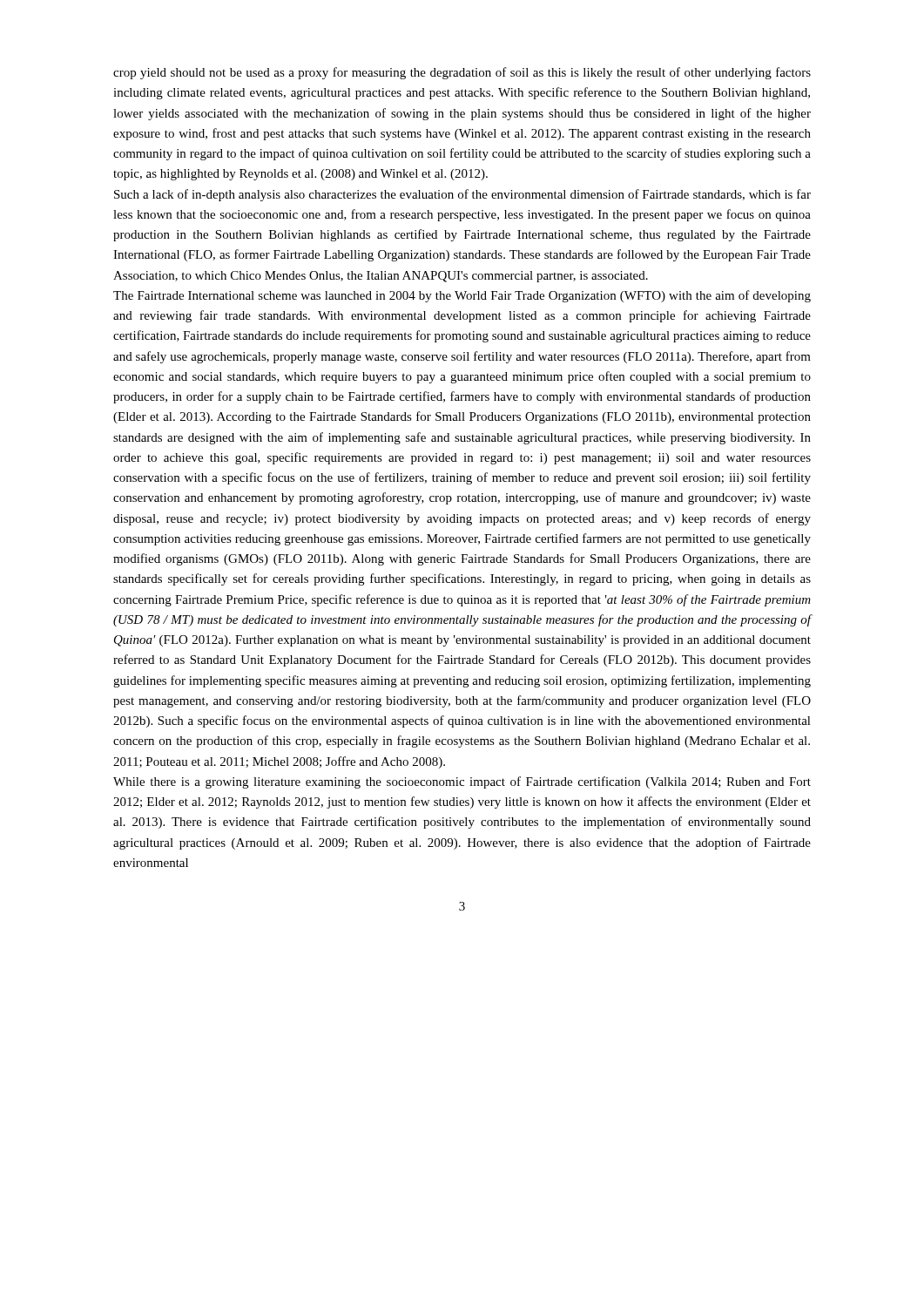Locate the element starting "Such a lack of in-depth analysis also characterizes"
924x1307 pixels.
[x=462, y=234]
